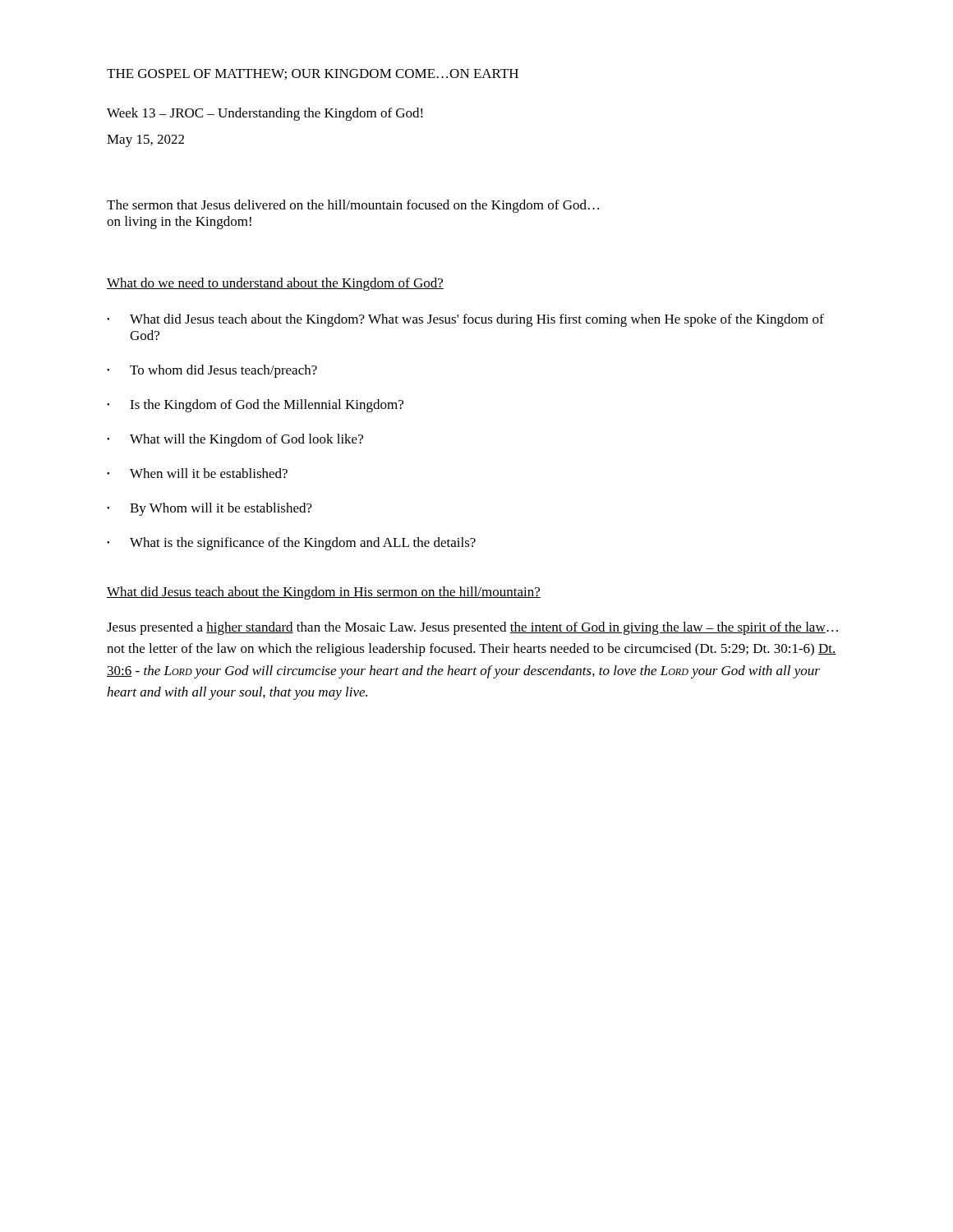Click on the region starting "May 15, 2022"

click(146, 139)
